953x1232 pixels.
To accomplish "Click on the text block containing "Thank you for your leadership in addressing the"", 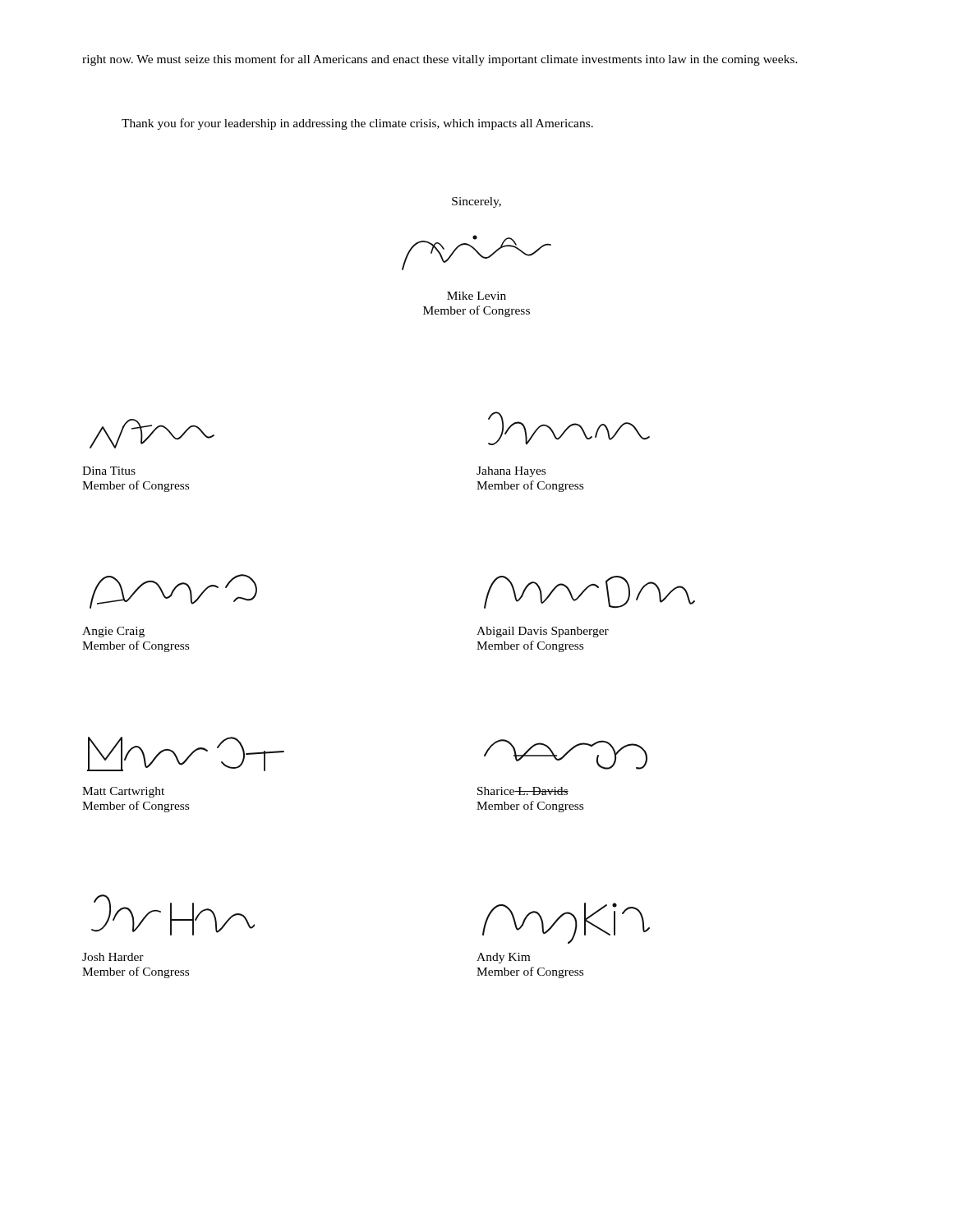I will coord(476,123).
